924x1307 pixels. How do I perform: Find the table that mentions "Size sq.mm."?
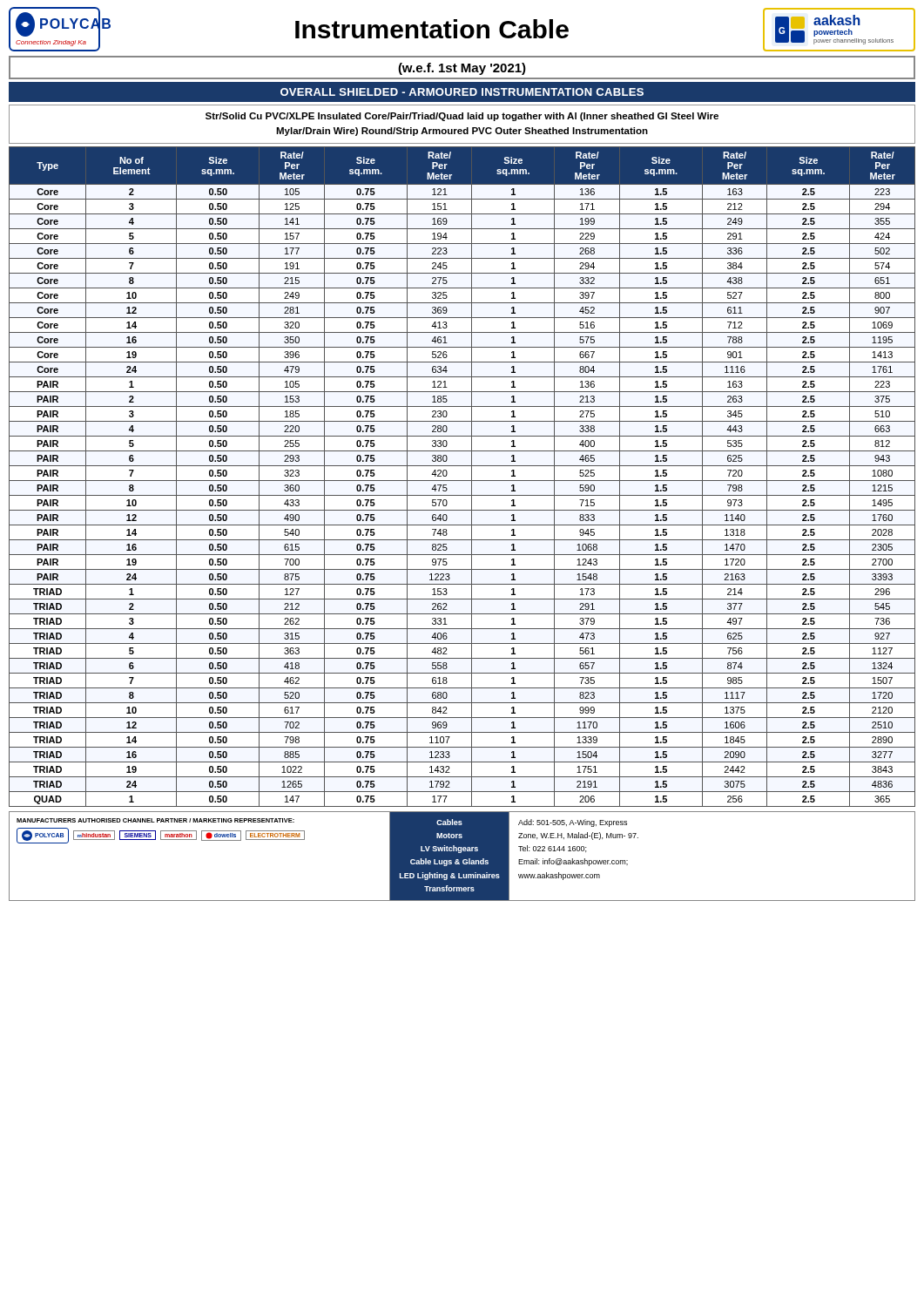[x=462, y=476]
